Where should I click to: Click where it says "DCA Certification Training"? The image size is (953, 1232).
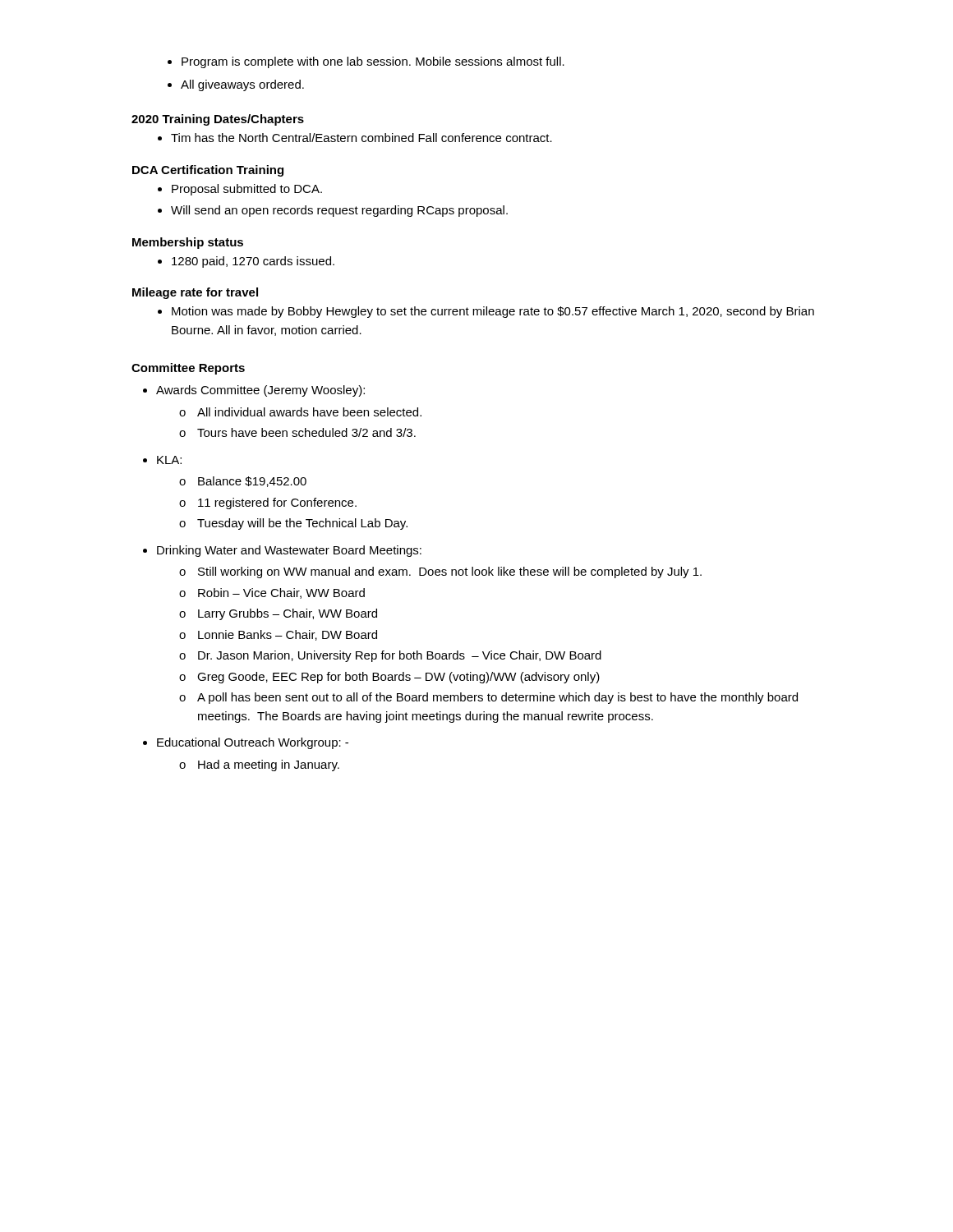coord(208,169)
